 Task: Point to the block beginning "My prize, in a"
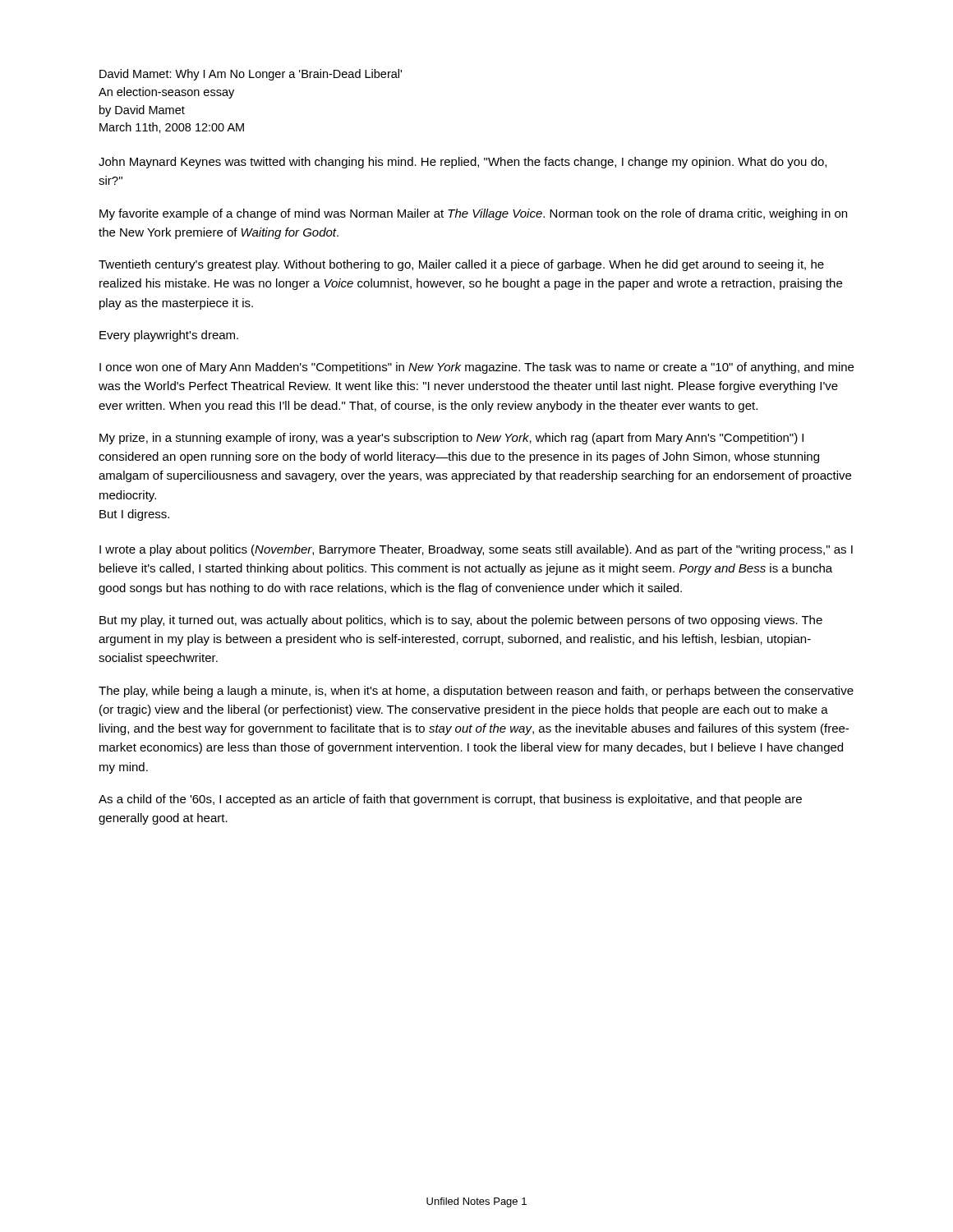475,475
